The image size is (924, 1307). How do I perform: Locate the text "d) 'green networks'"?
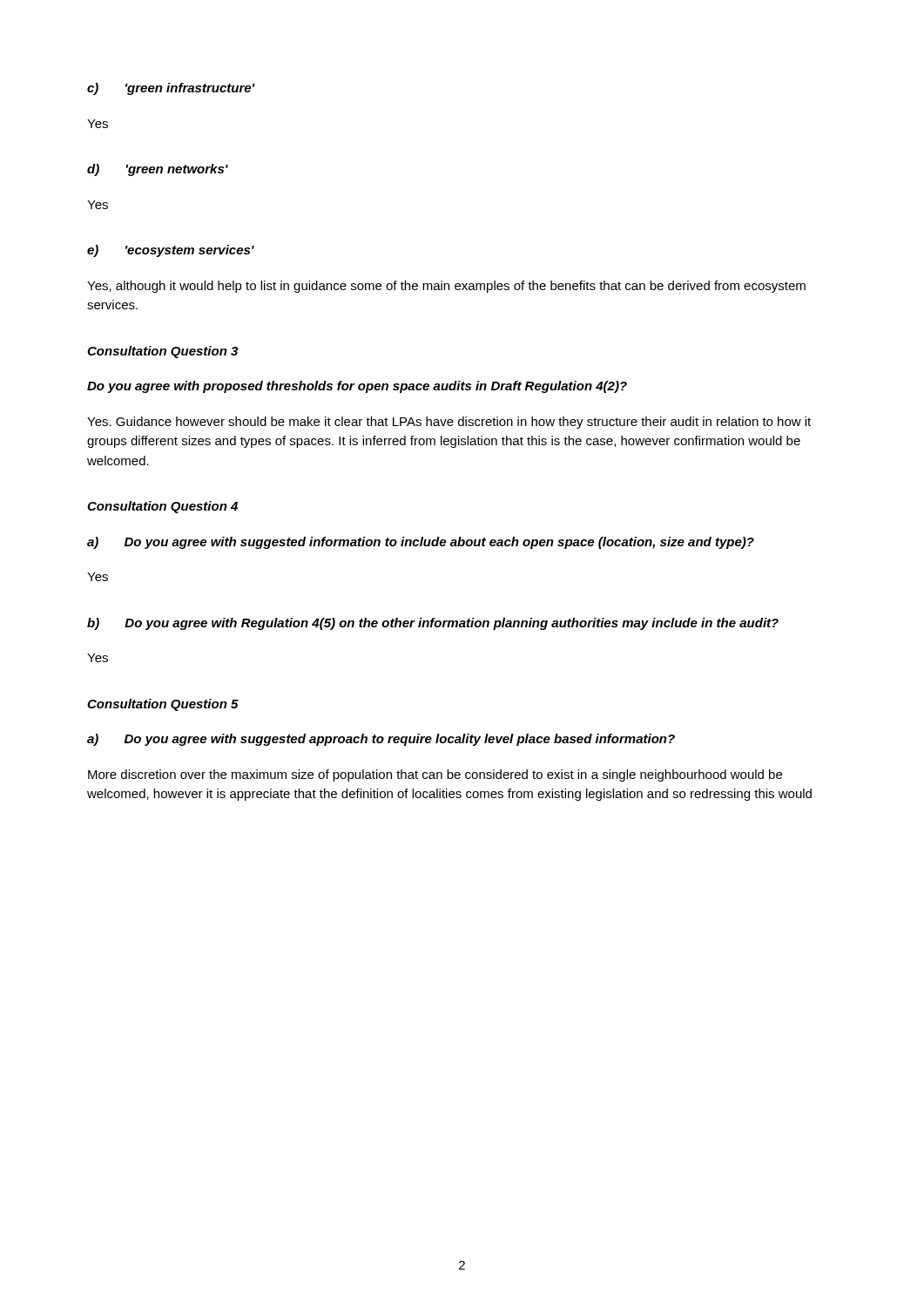point(158,170)
